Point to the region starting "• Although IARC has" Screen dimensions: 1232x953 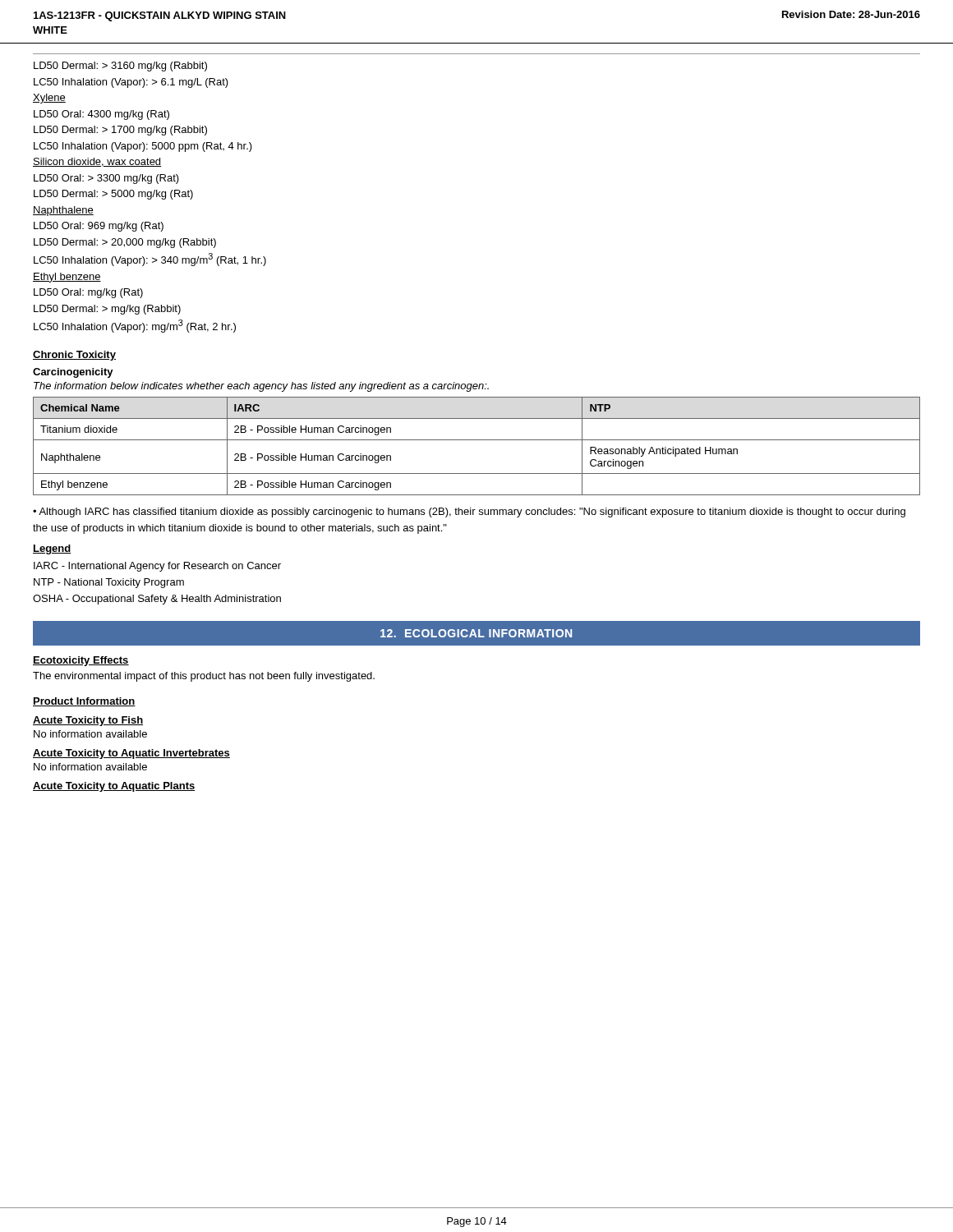469,519
